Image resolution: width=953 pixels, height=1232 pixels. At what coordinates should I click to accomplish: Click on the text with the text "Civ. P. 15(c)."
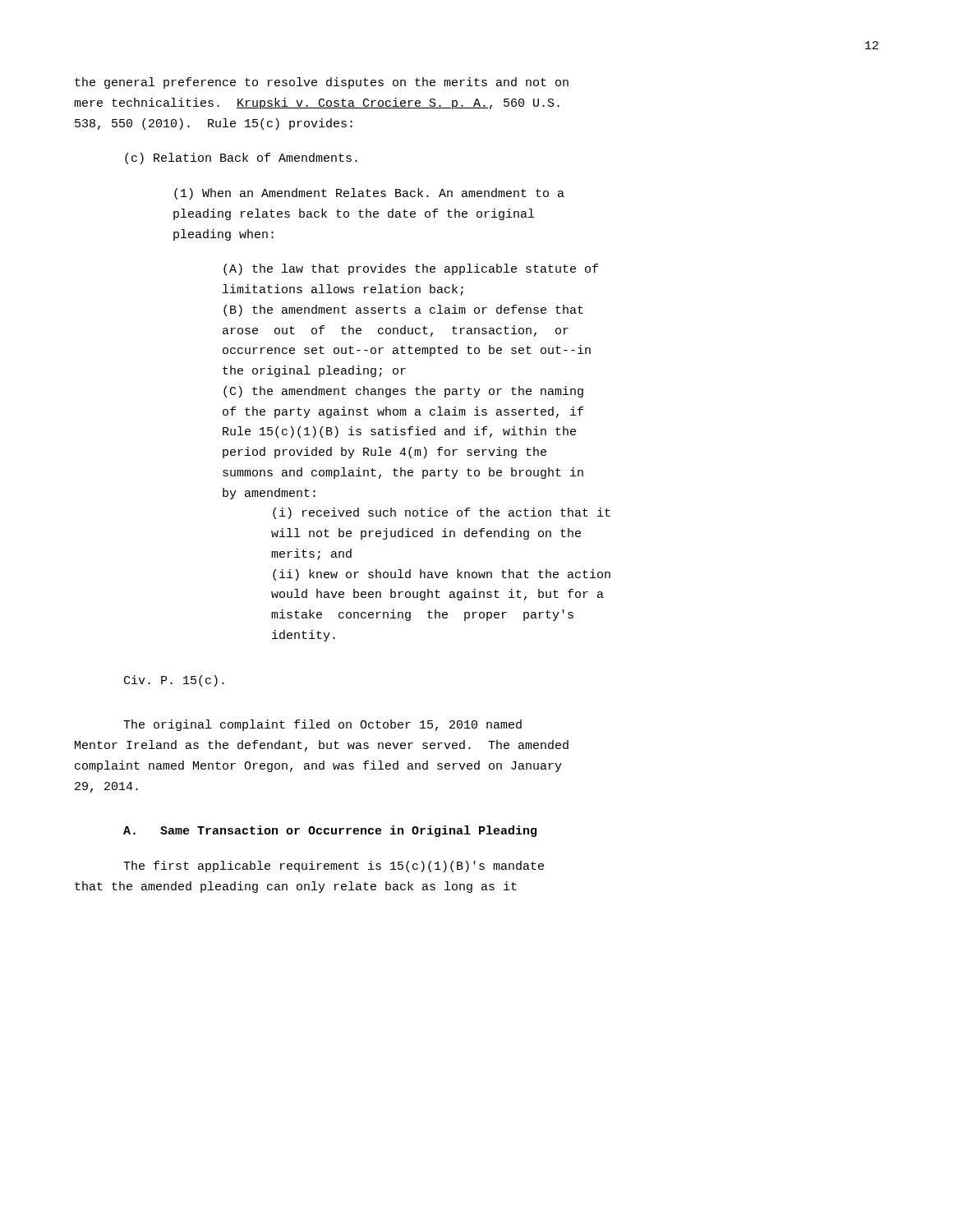coord(175,681)
